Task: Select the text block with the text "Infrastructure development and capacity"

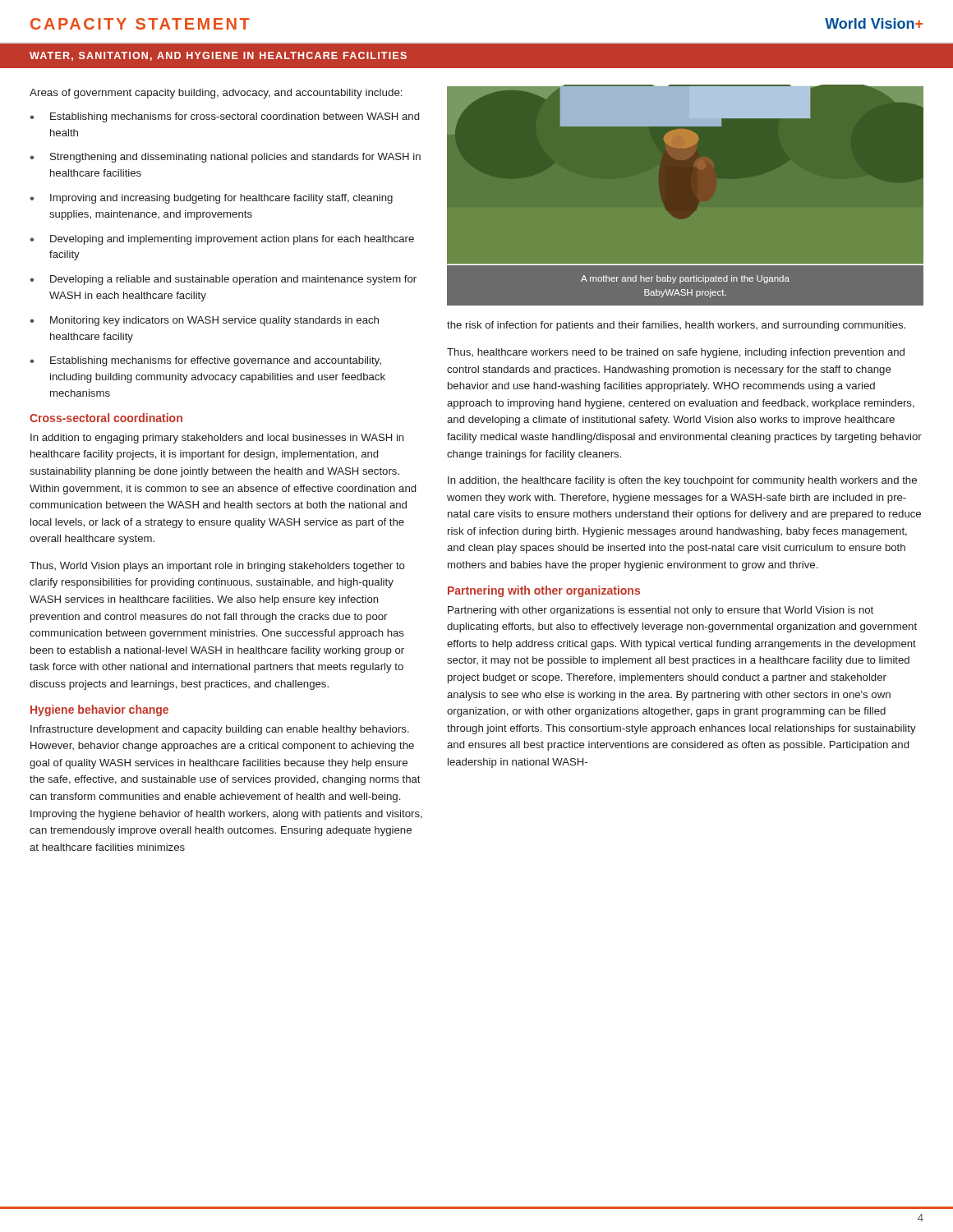Action: pos(226,788)
